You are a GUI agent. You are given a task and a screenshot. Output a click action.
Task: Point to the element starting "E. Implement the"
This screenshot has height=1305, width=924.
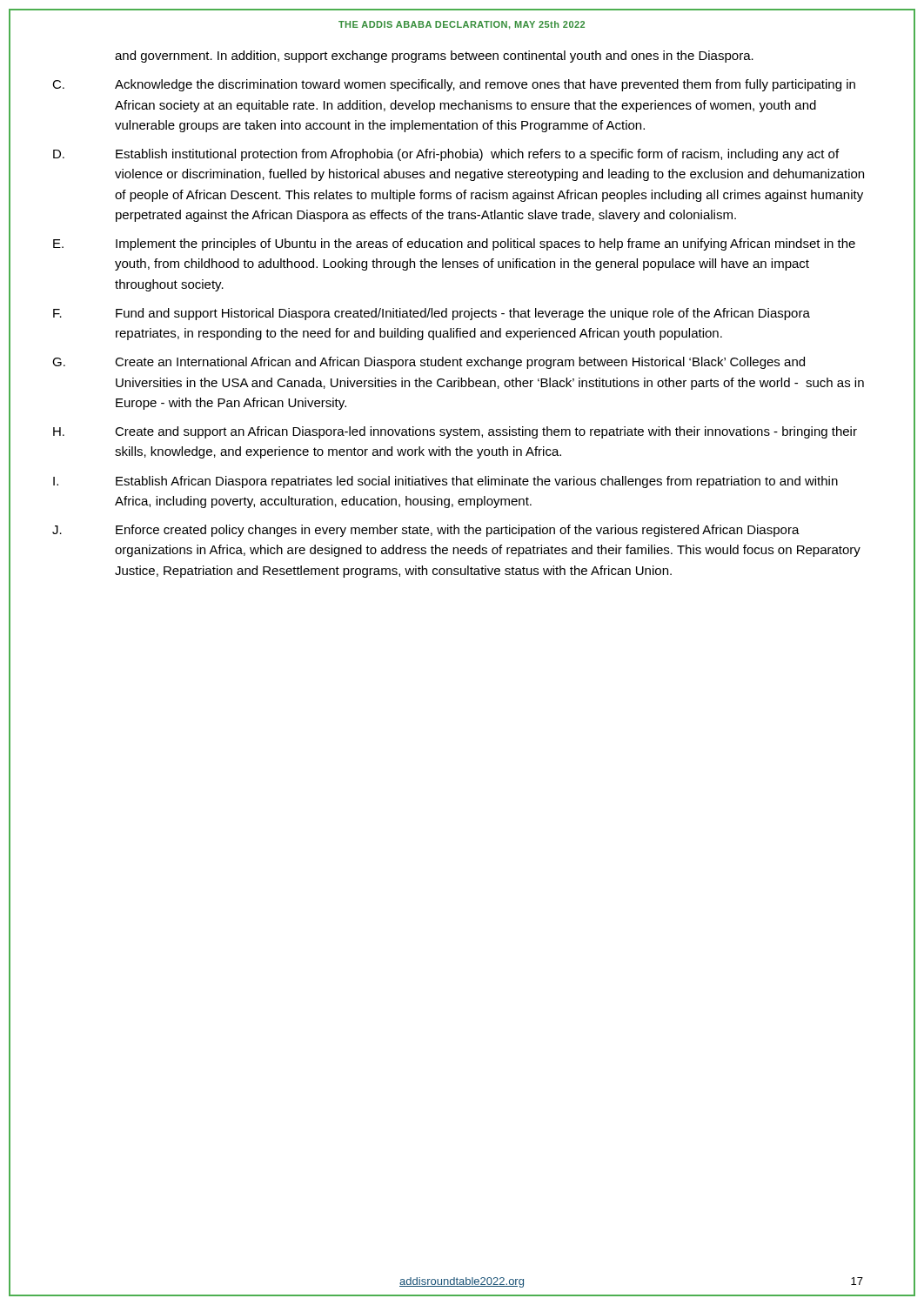462,264
